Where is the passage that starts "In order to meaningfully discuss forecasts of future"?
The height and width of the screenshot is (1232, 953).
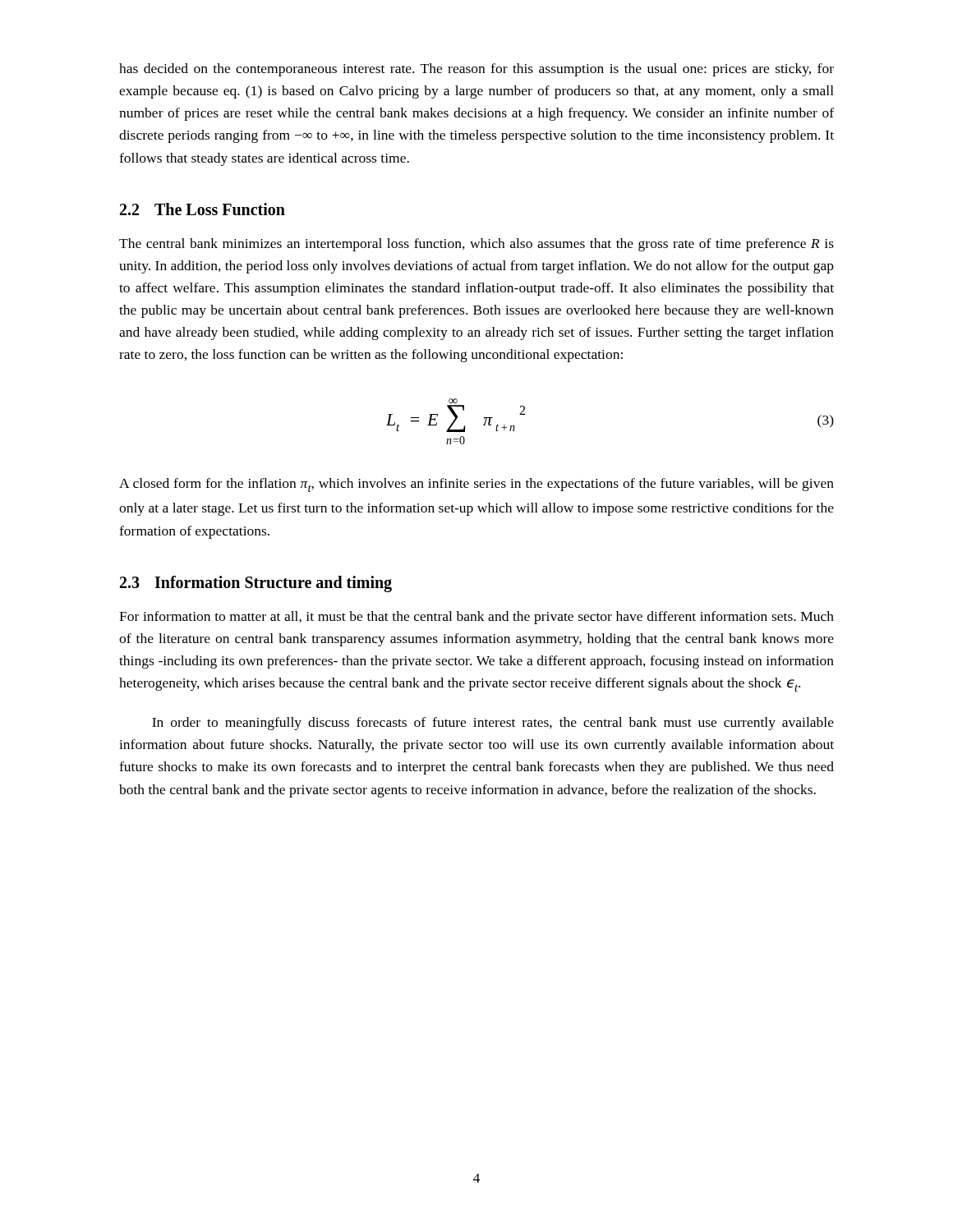coord(476,756)
